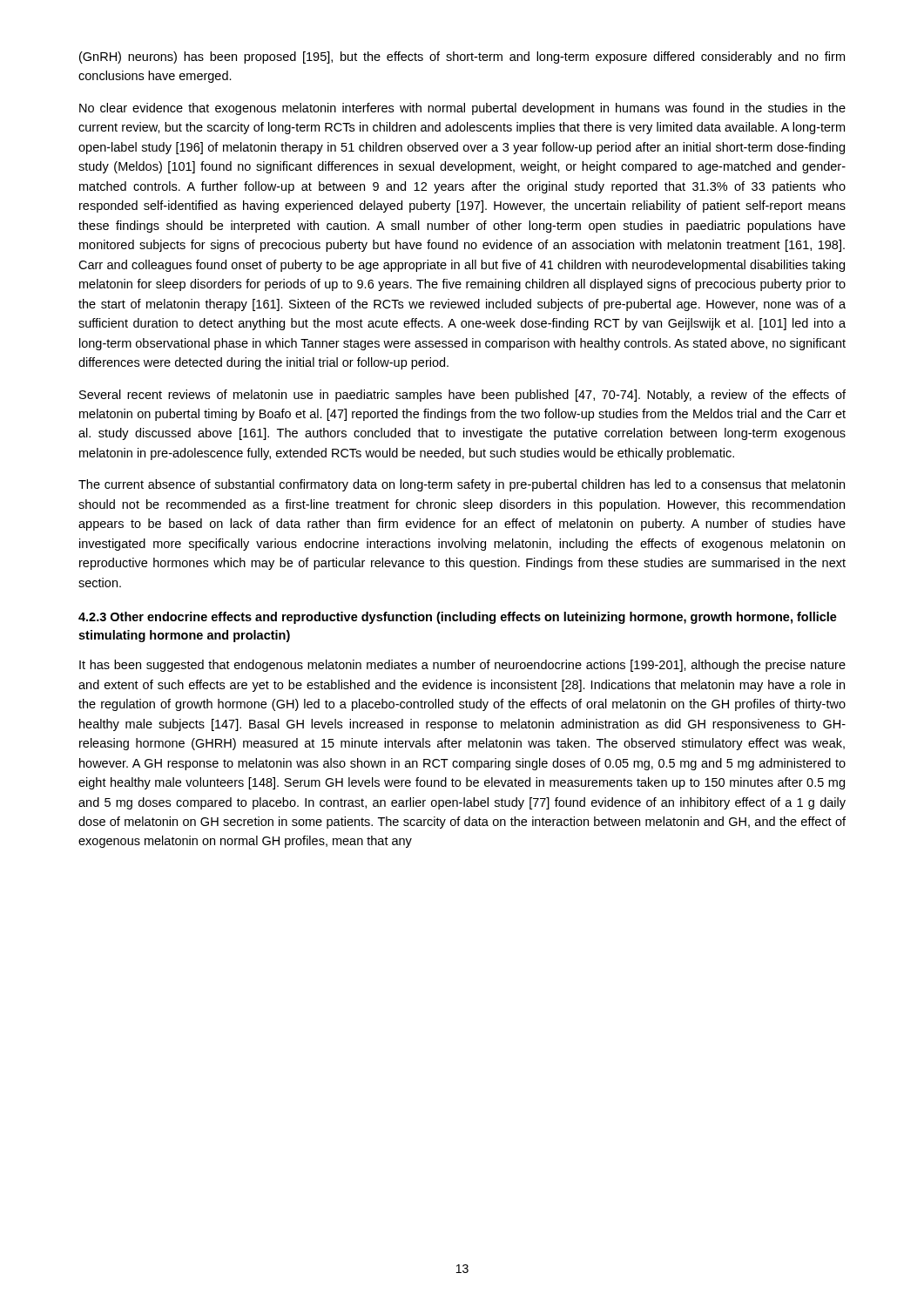Locate the block of text that opens with "The current absence of substantial"
This screenshot has height=1307, width=924.
pyautogui.click(x=462, y=534)
